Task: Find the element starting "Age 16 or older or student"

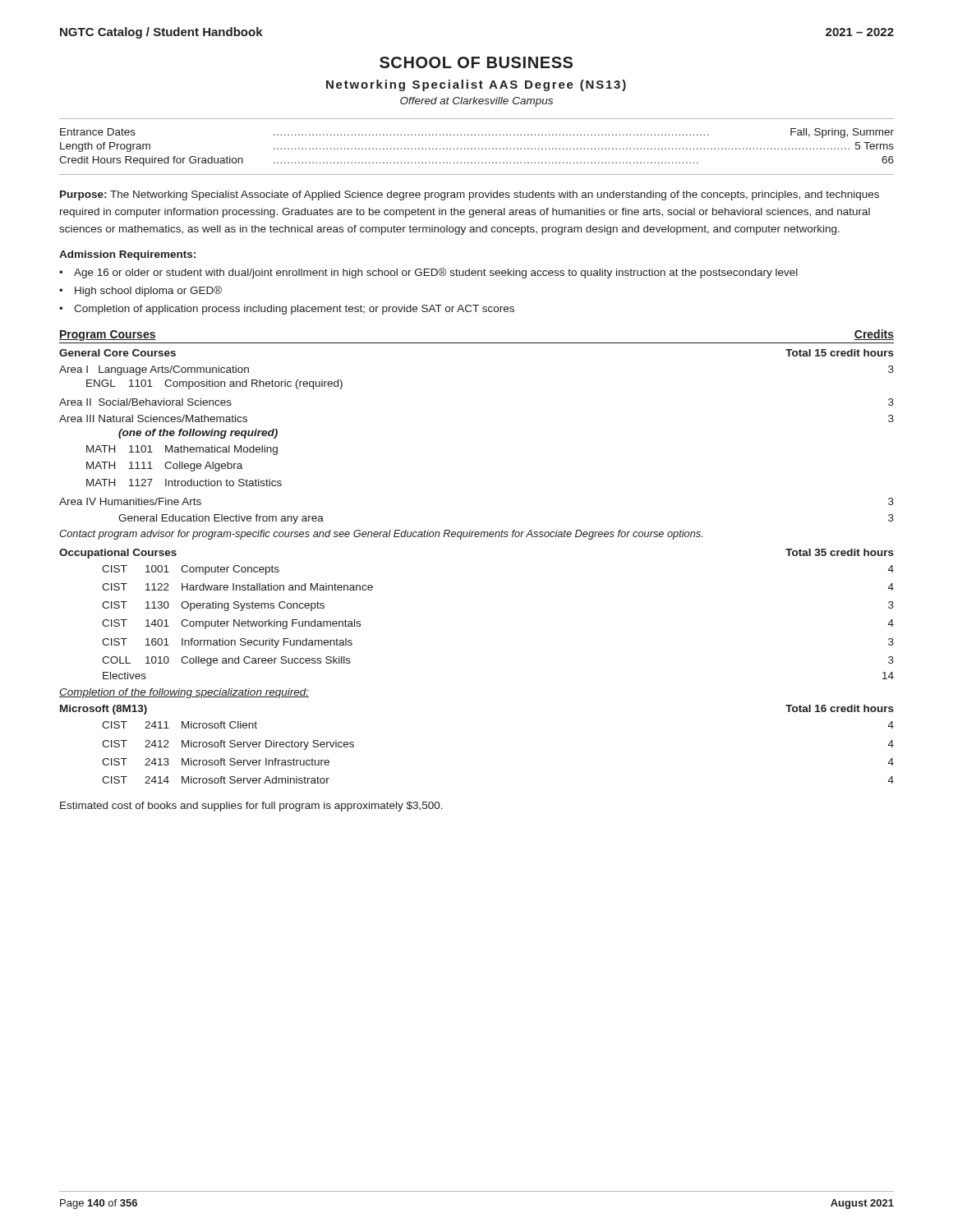Action: point(436,272)
